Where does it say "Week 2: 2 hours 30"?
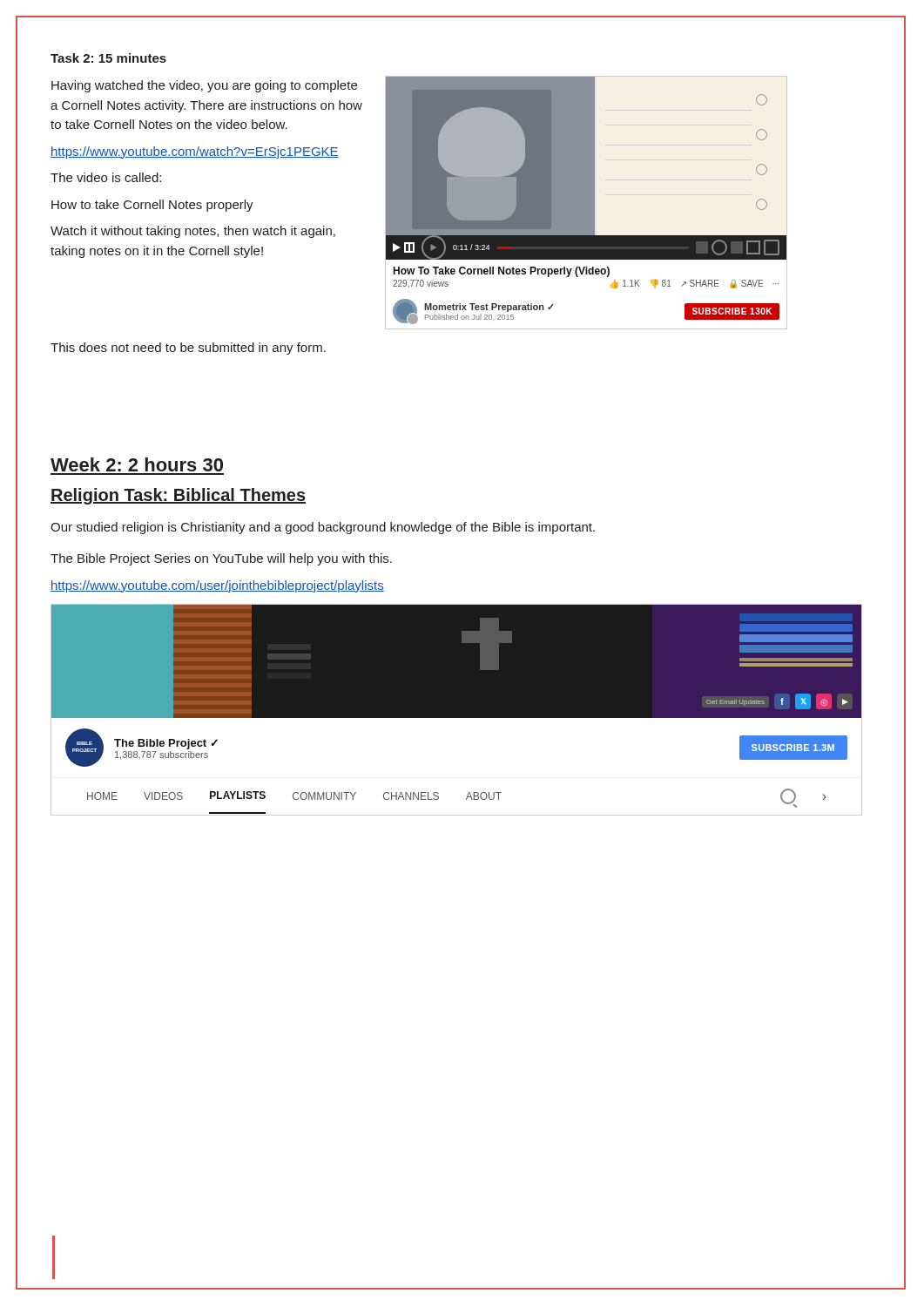 coord(137,464)
